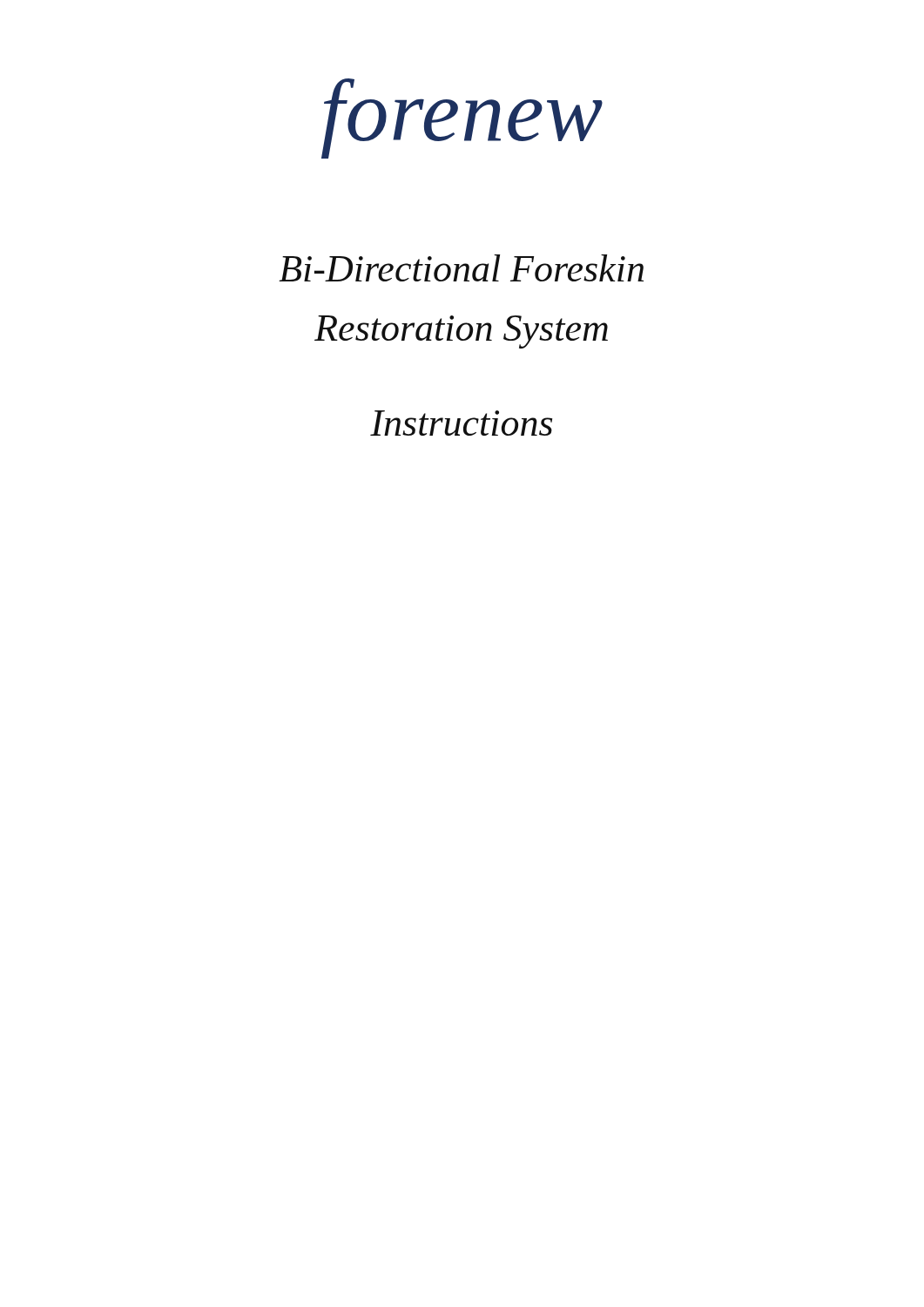Viewport: 924px width, 1307px height.
Task: Point to the passage starting "Bi-Directional Foreskin Restoration System"
Action: tap(461, 268)
